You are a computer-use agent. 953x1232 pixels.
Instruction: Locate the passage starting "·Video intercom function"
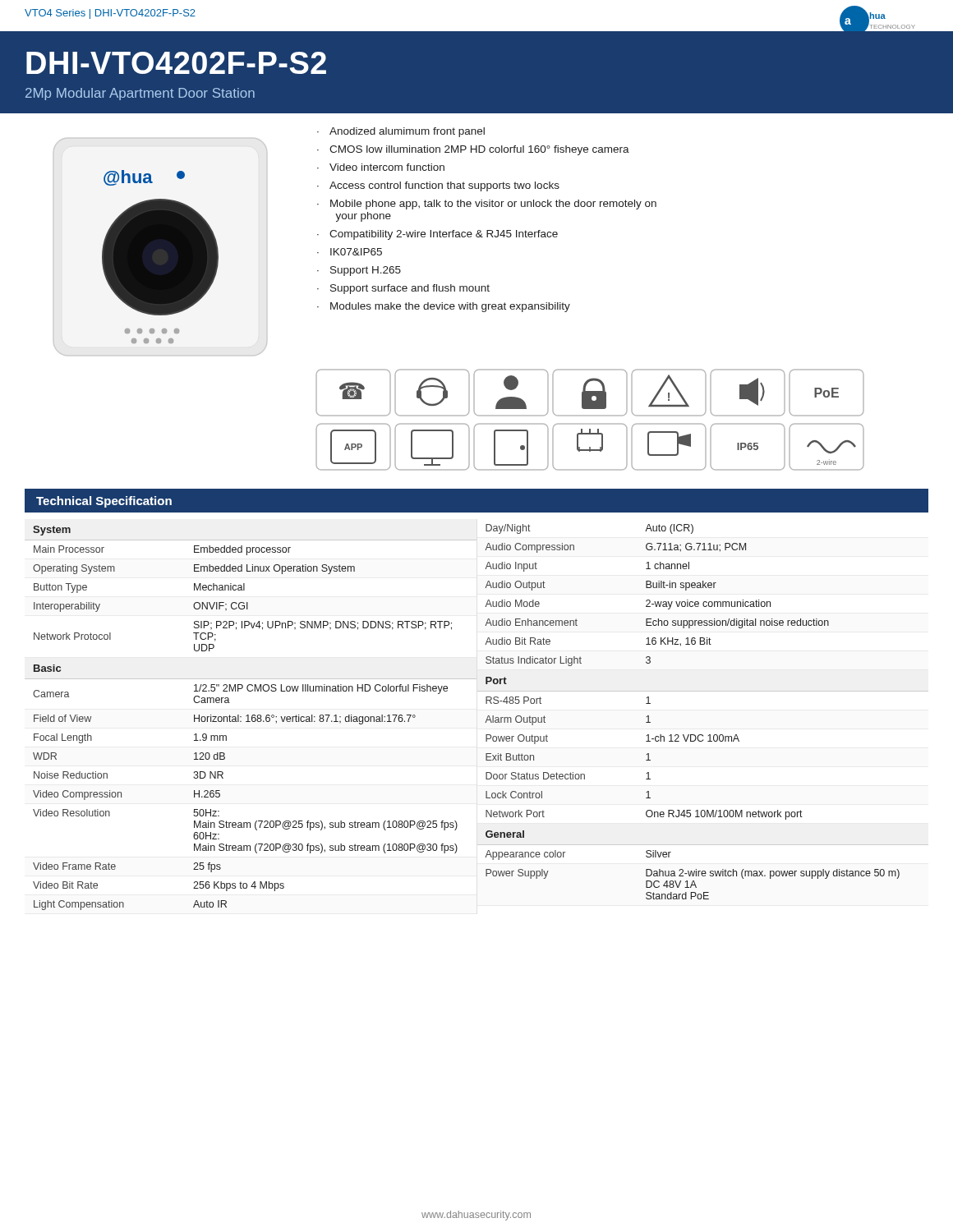point(381,167)
